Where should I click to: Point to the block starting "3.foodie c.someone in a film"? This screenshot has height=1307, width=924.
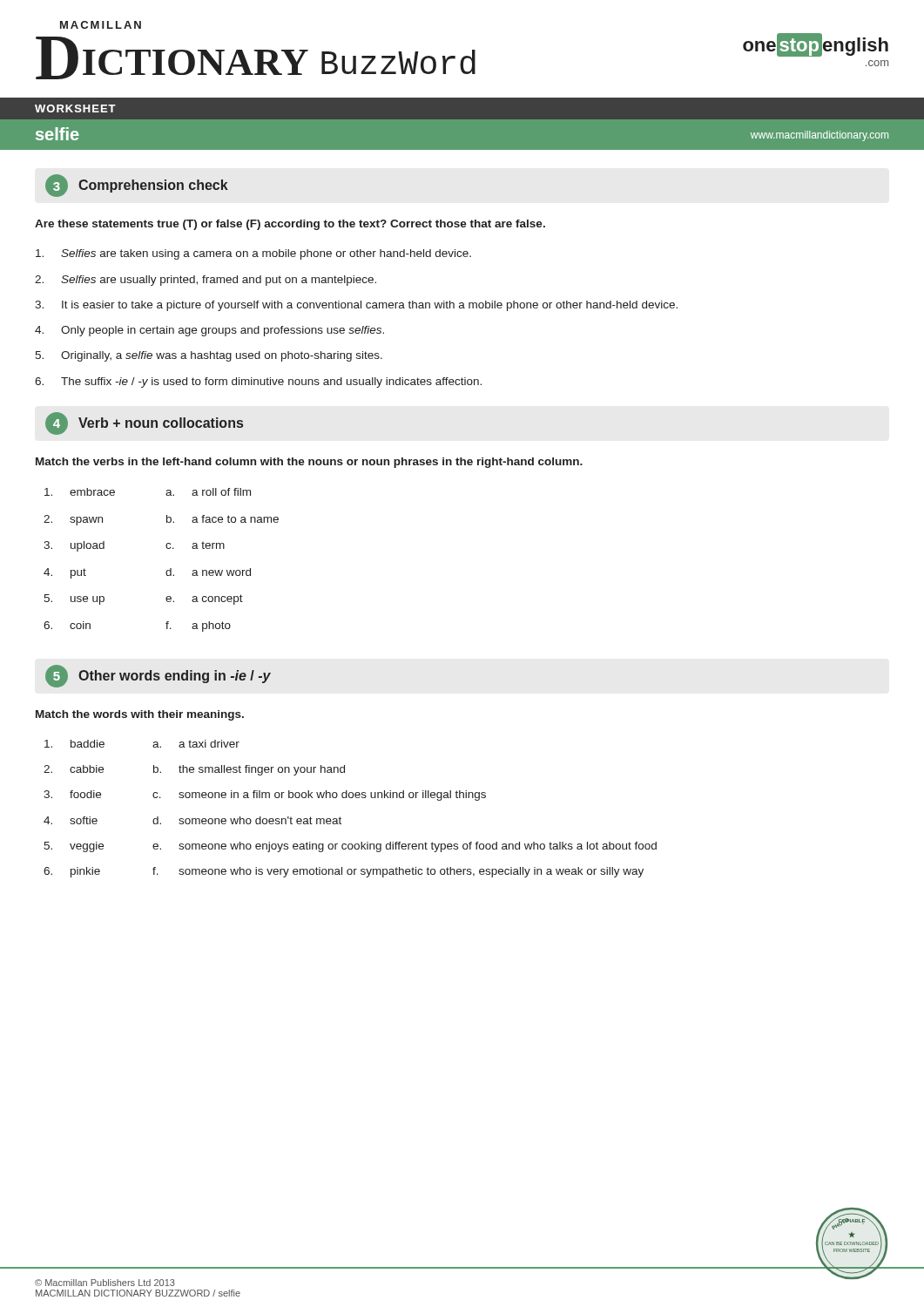click(x=466, y=795)
